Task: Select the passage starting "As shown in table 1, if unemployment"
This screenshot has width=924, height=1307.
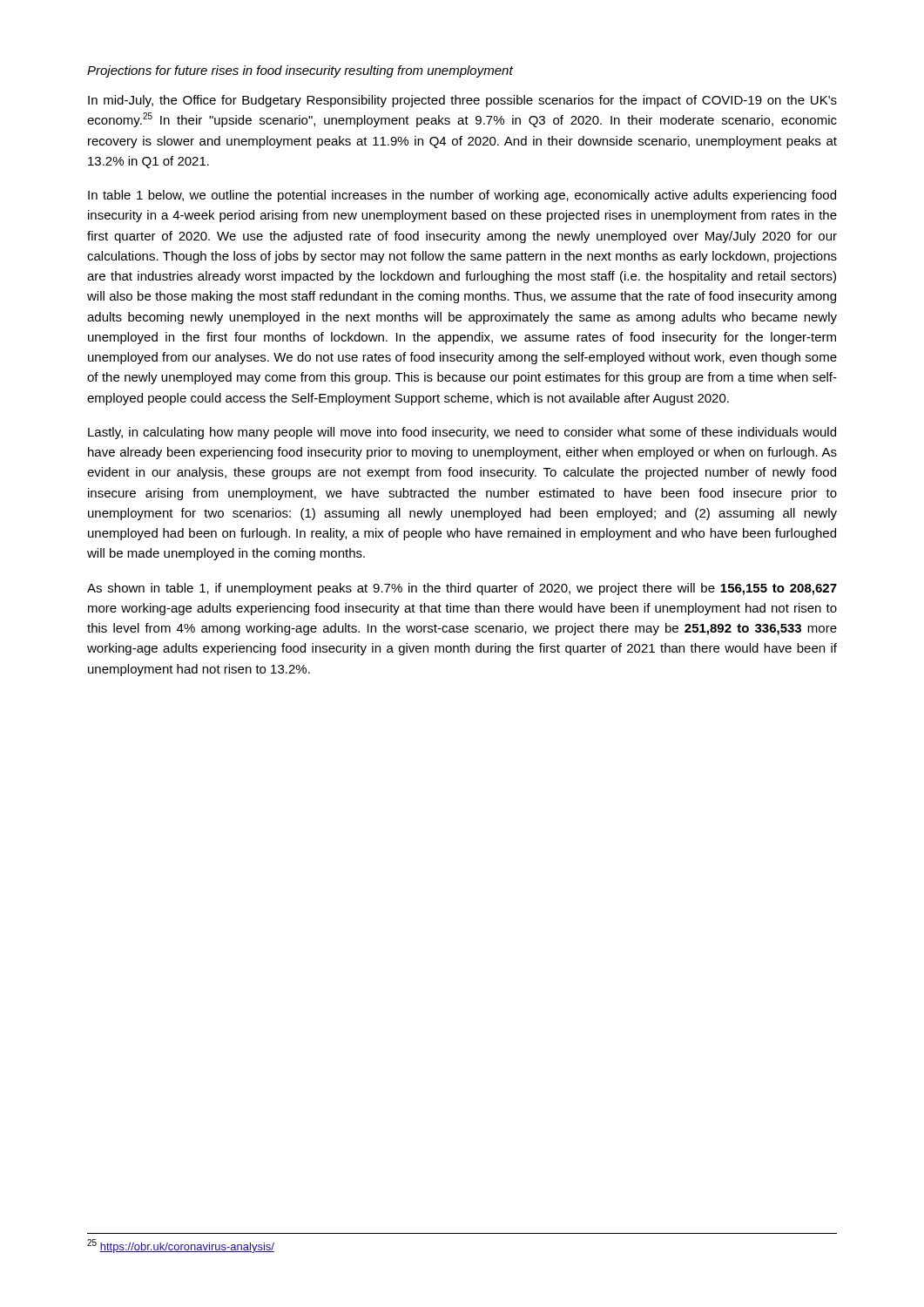Action: pyautogui.click(x=462, y=628)
